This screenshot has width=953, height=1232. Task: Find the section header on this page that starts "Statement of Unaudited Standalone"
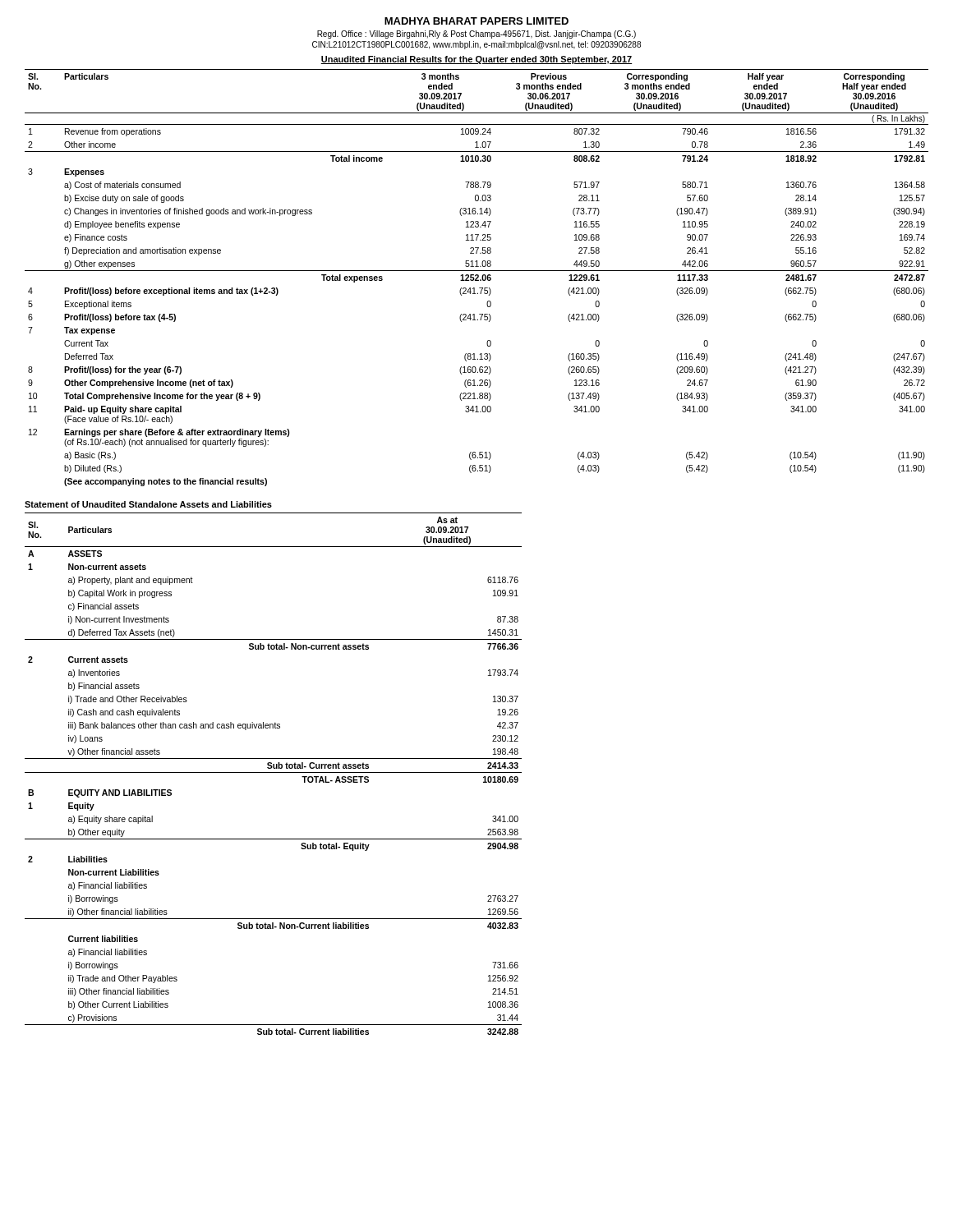click(x=148, y=504)
